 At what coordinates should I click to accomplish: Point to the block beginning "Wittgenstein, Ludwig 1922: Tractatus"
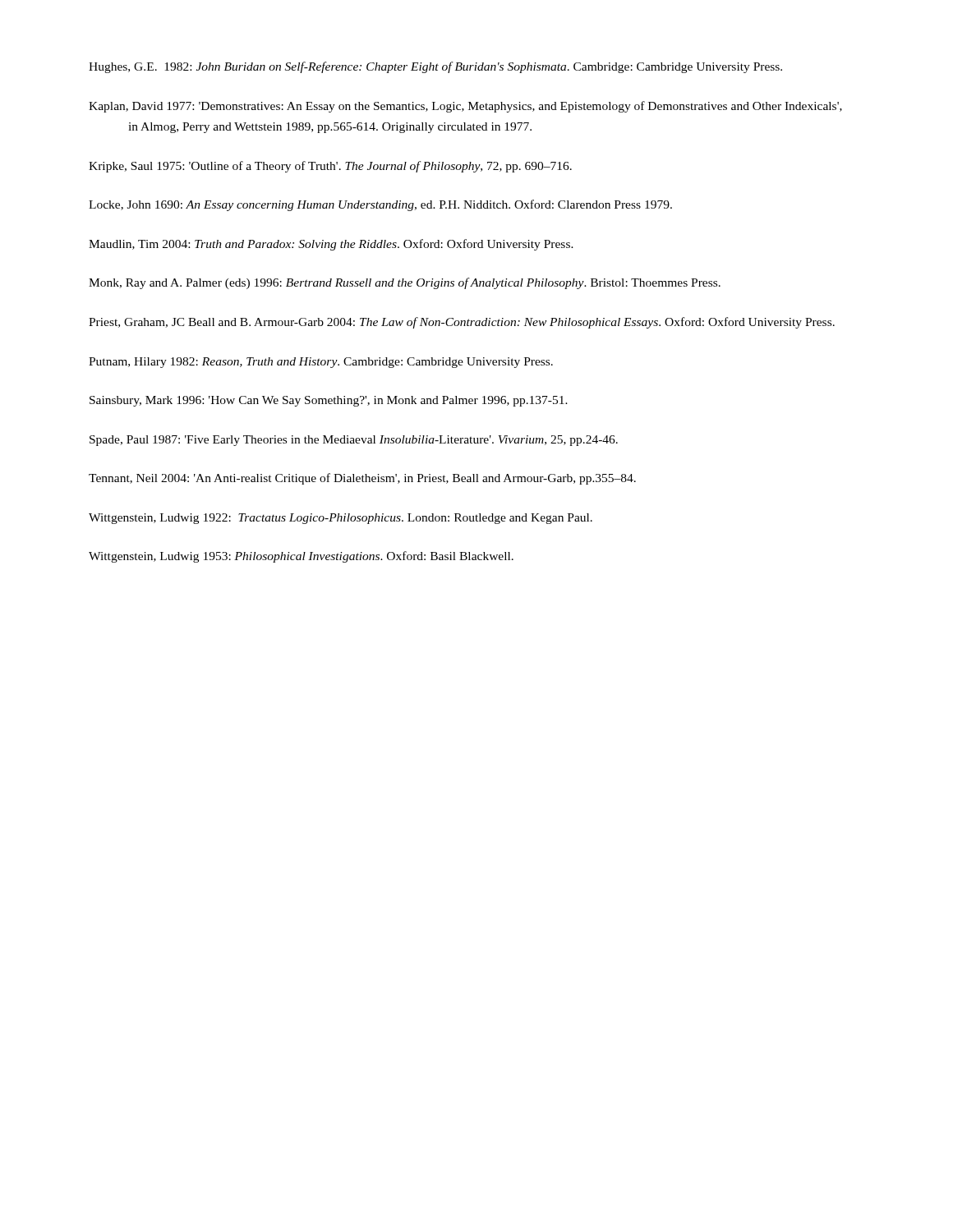pos(341,517)
